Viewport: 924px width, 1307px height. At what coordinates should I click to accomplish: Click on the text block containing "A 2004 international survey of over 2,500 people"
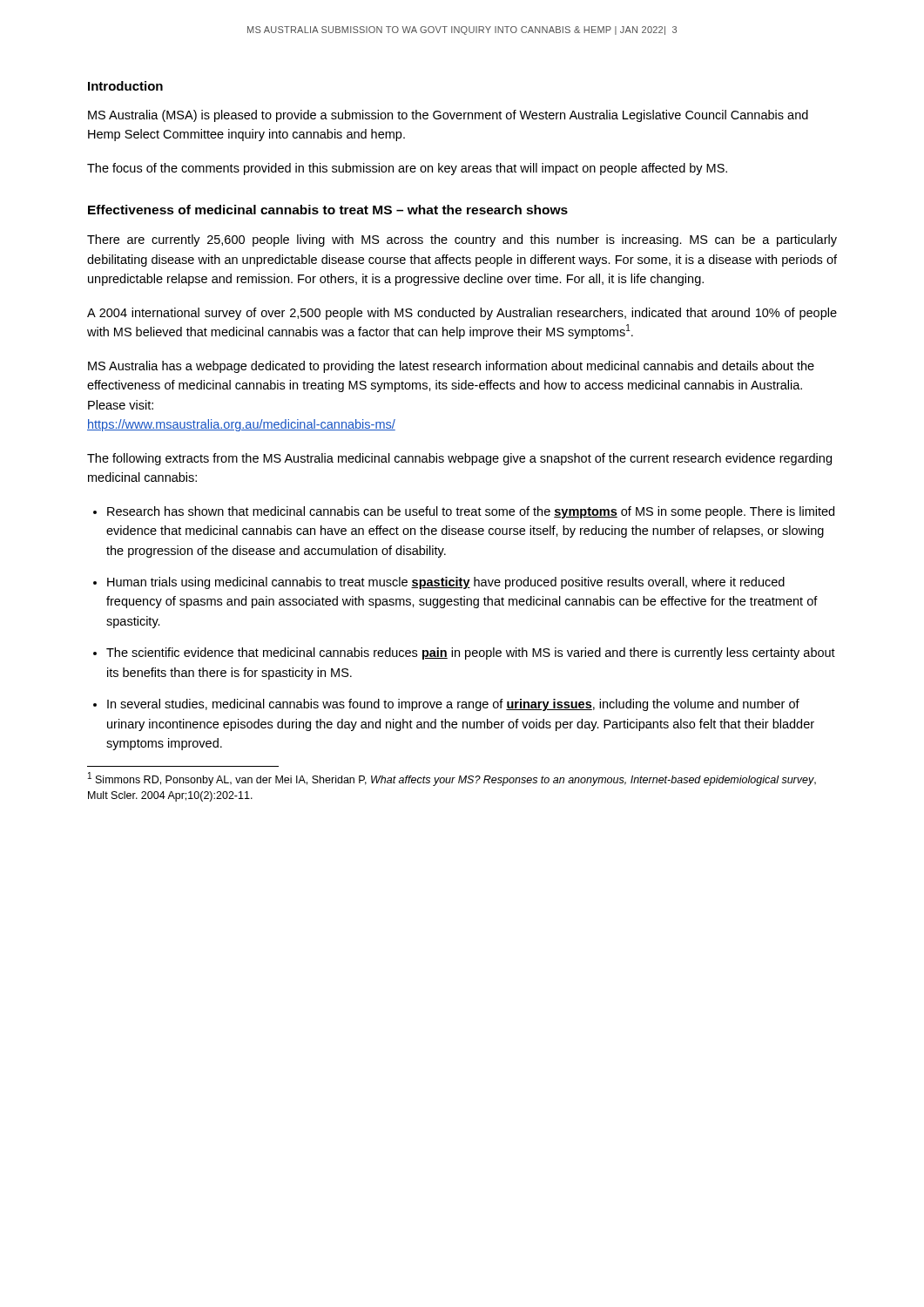pyautogui.click(x=462, y=322)
